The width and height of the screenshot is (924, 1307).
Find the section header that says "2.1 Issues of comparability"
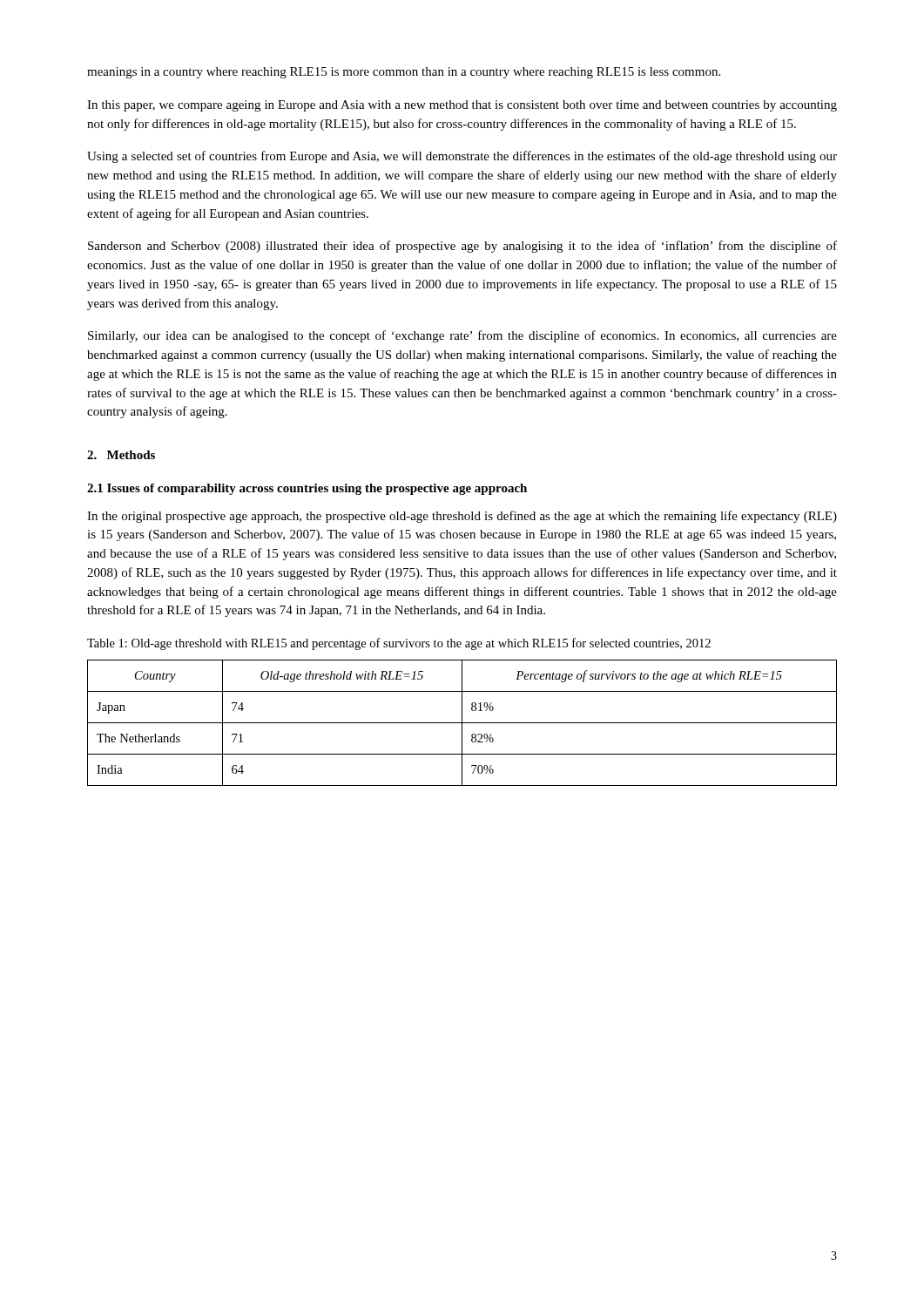tap(307, 488)
